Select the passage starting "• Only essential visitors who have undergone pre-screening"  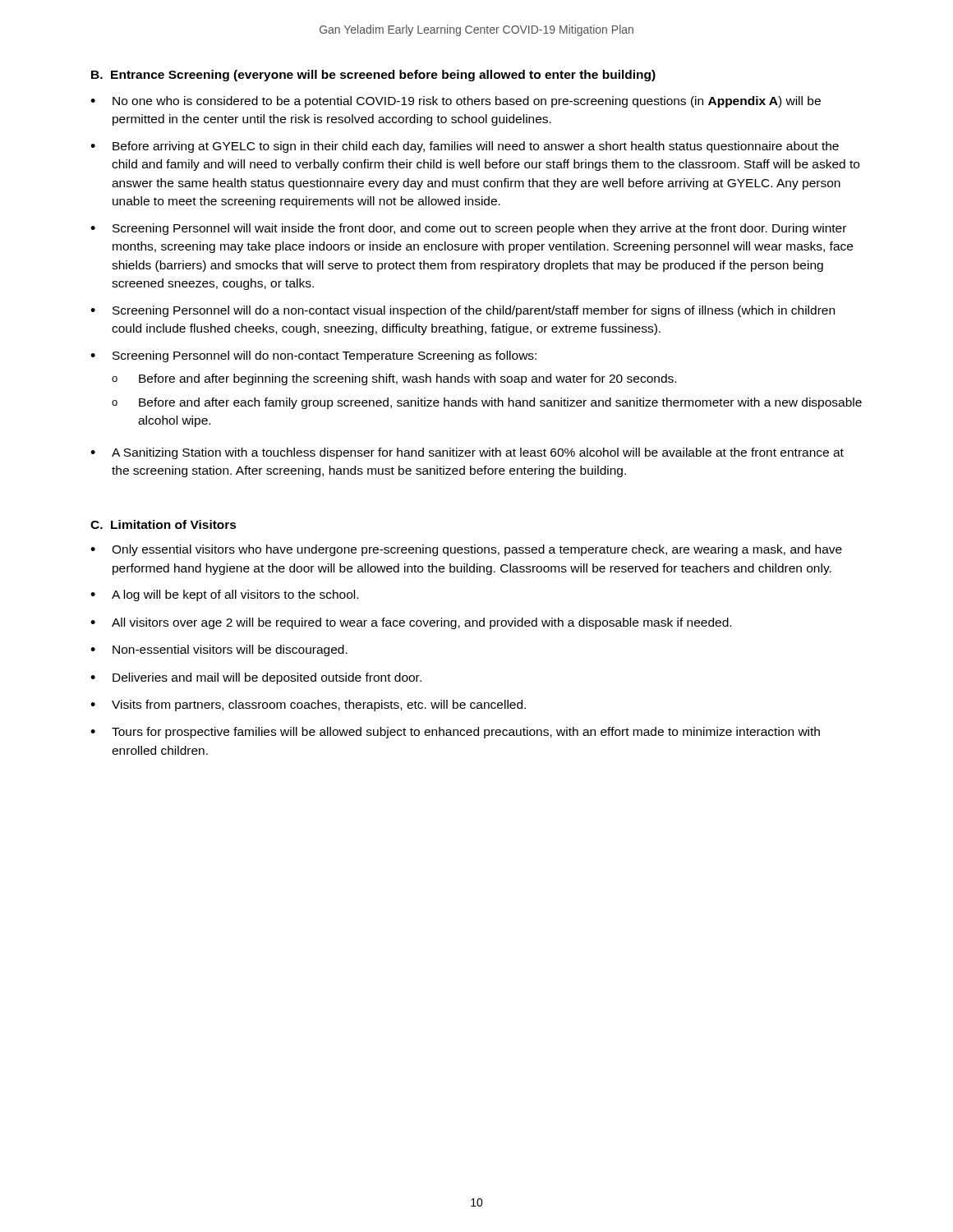476,559
